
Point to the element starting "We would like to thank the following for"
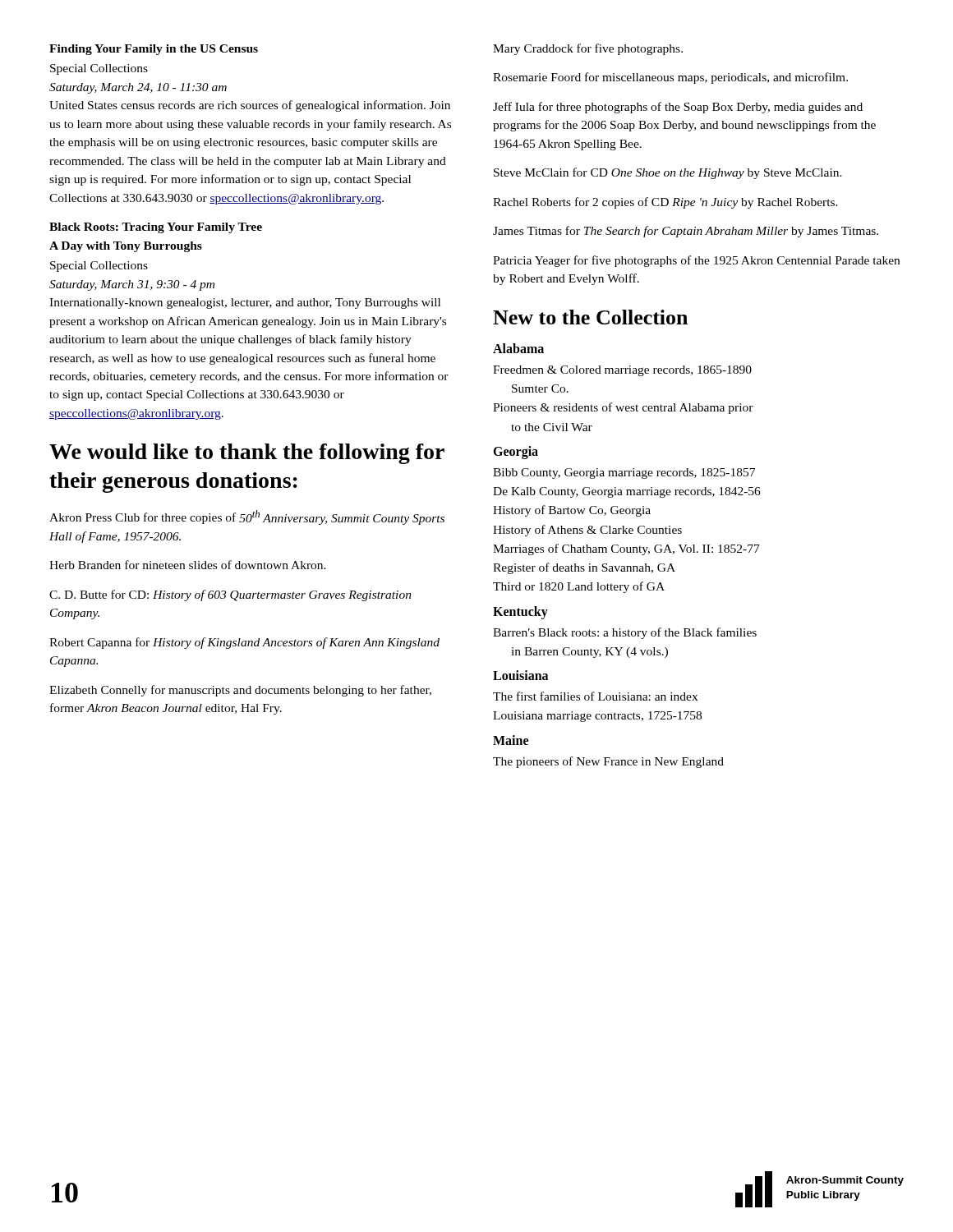247,466
